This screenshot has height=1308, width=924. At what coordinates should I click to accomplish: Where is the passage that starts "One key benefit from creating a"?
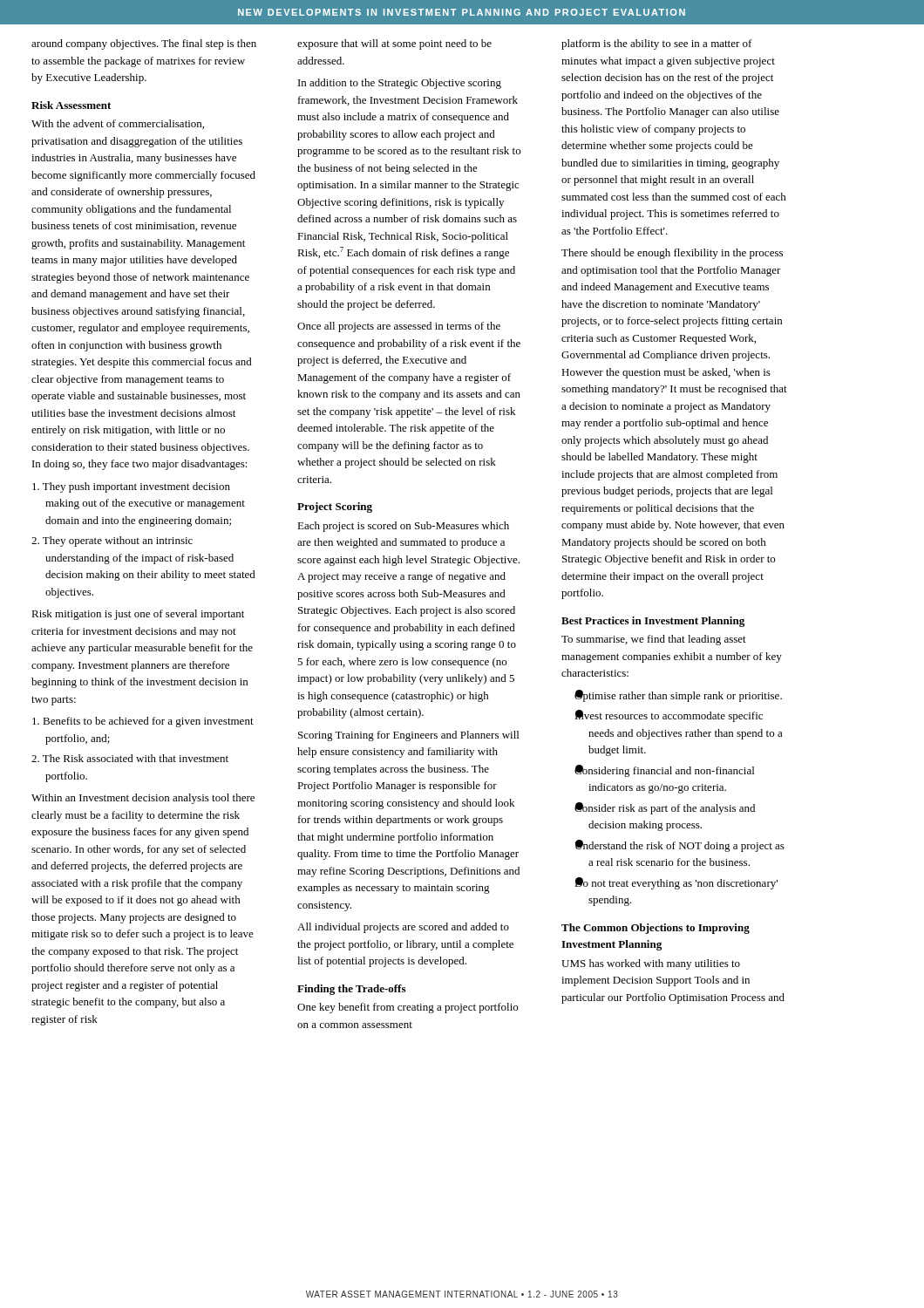coord(409,1016)
